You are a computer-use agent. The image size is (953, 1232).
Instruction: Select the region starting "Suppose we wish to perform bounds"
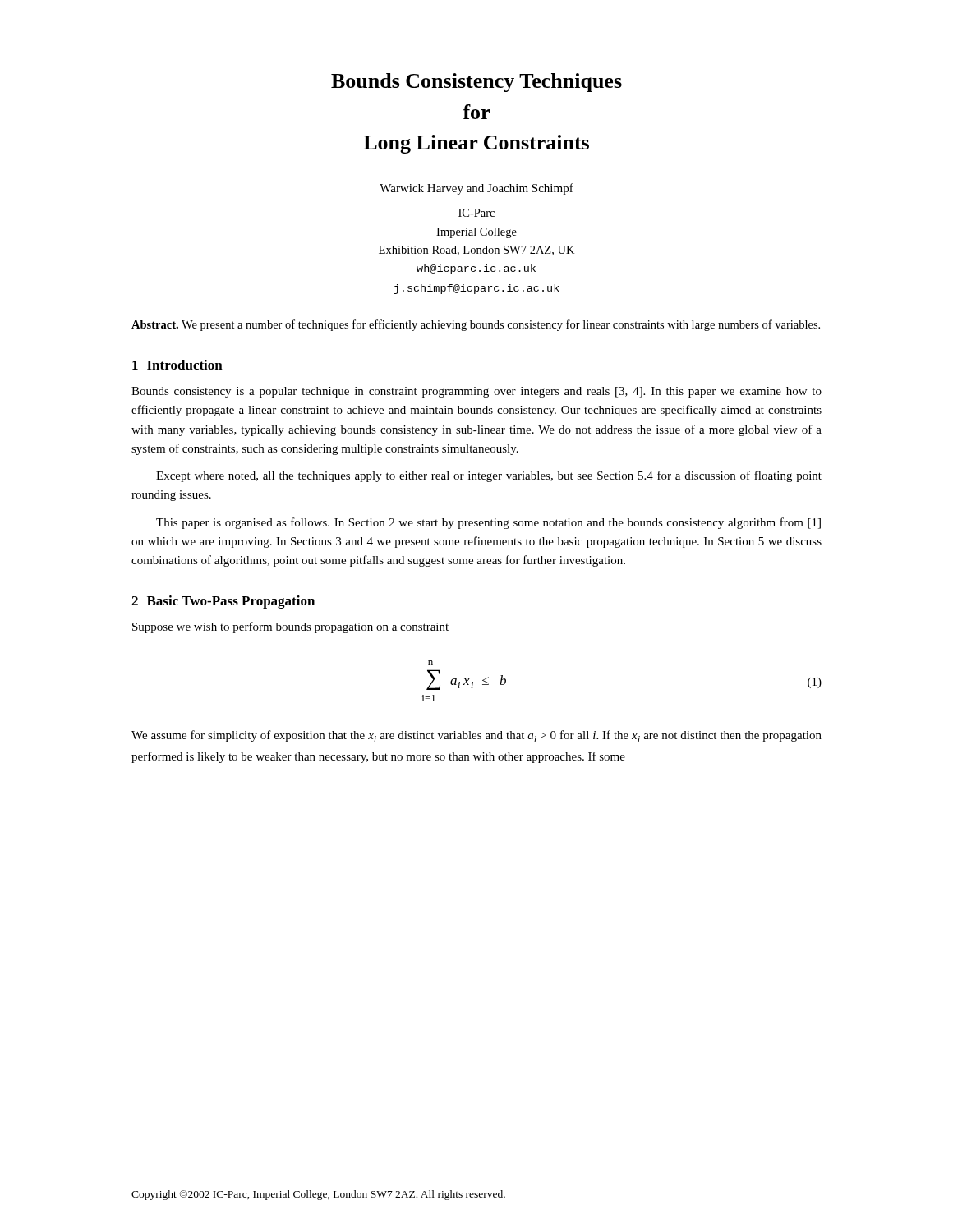click(290, 627)
